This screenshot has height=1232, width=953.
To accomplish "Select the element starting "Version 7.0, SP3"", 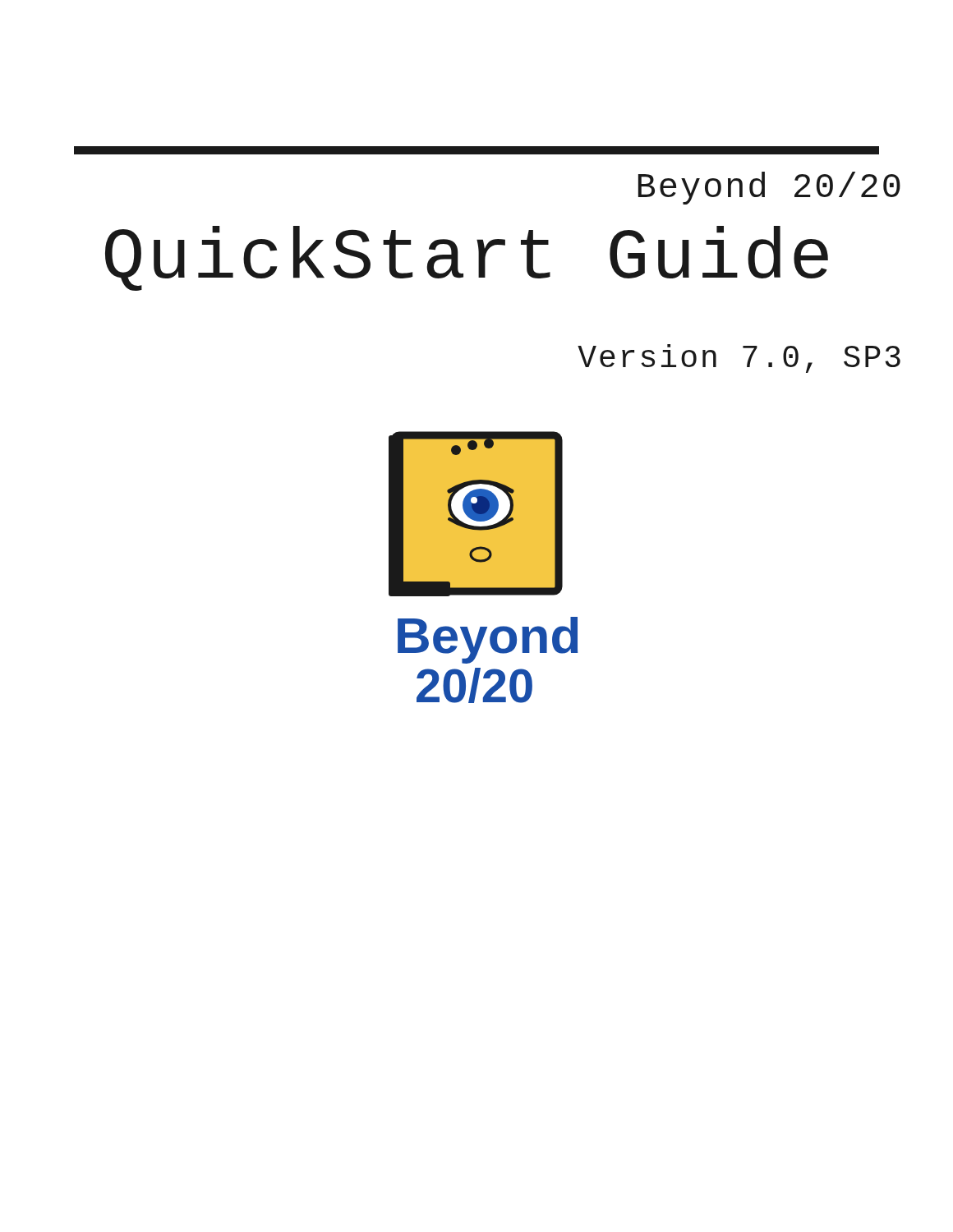I will pyautogui.click(x=741, y=359).
